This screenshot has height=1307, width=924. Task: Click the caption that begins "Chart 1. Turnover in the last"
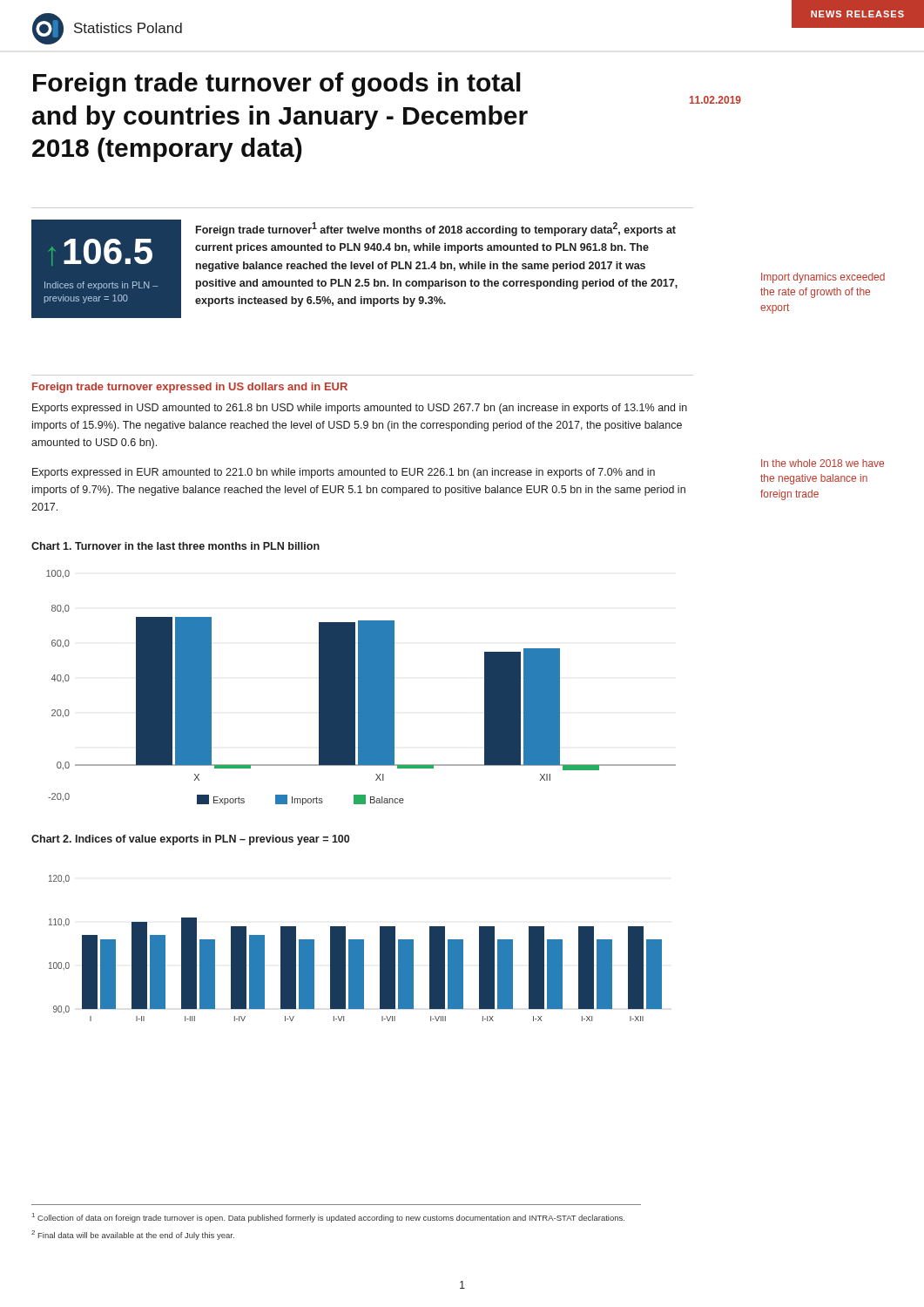click(176, 546)
